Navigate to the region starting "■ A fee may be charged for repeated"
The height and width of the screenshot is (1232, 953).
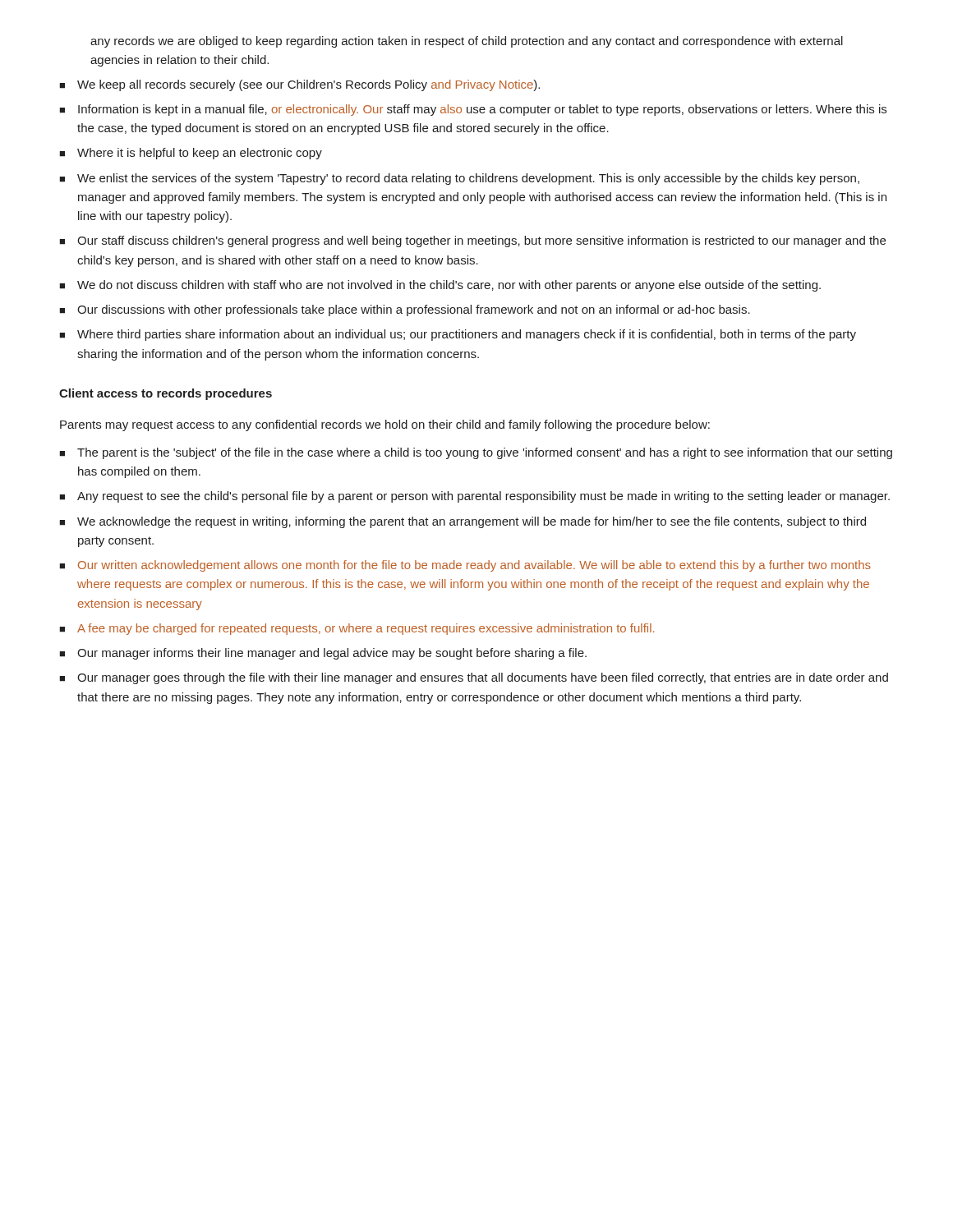point(476,628)
